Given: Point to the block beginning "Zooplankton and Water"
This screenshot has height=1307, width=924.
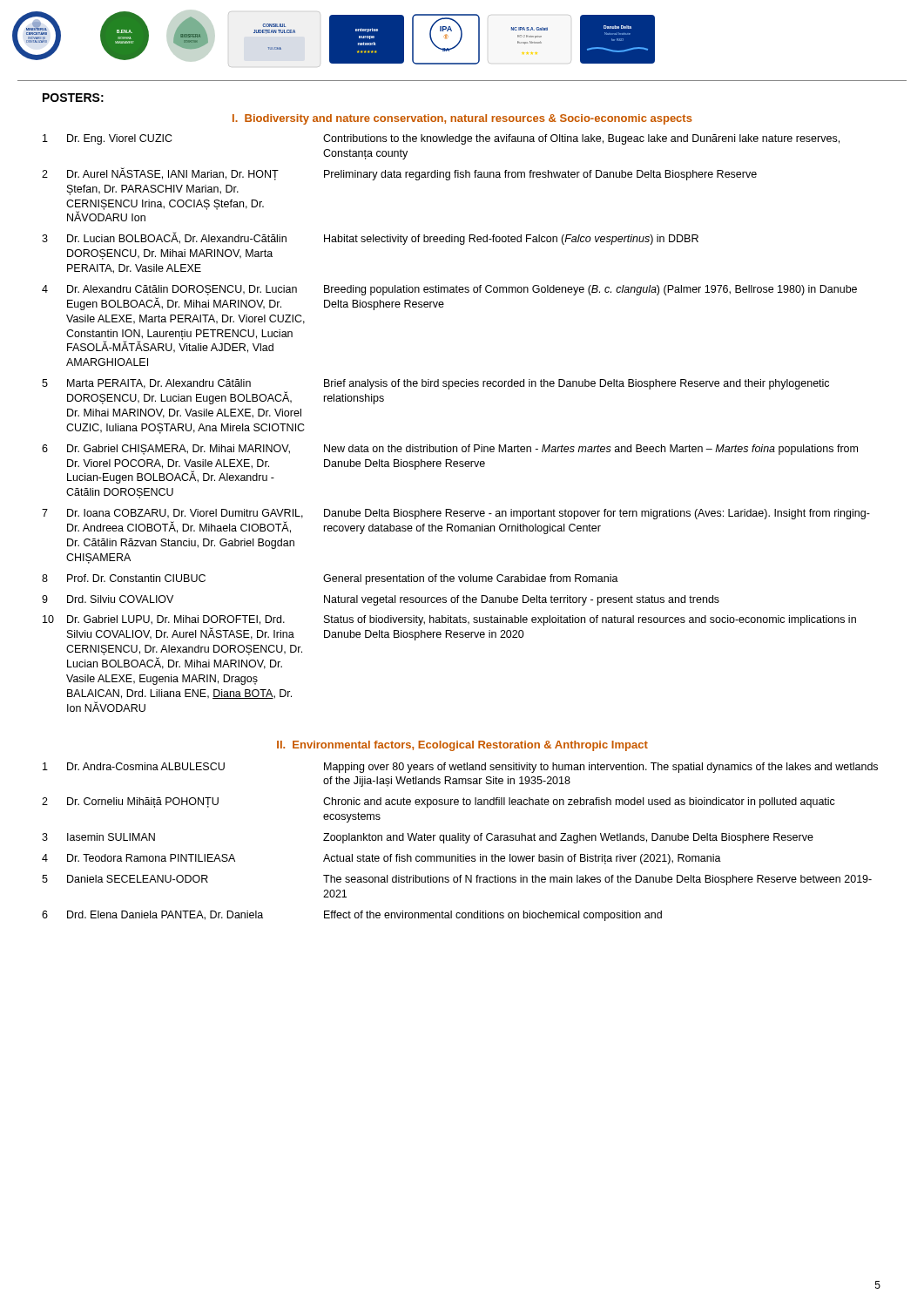Looking at the screenshot, I should tap(568, 837).
